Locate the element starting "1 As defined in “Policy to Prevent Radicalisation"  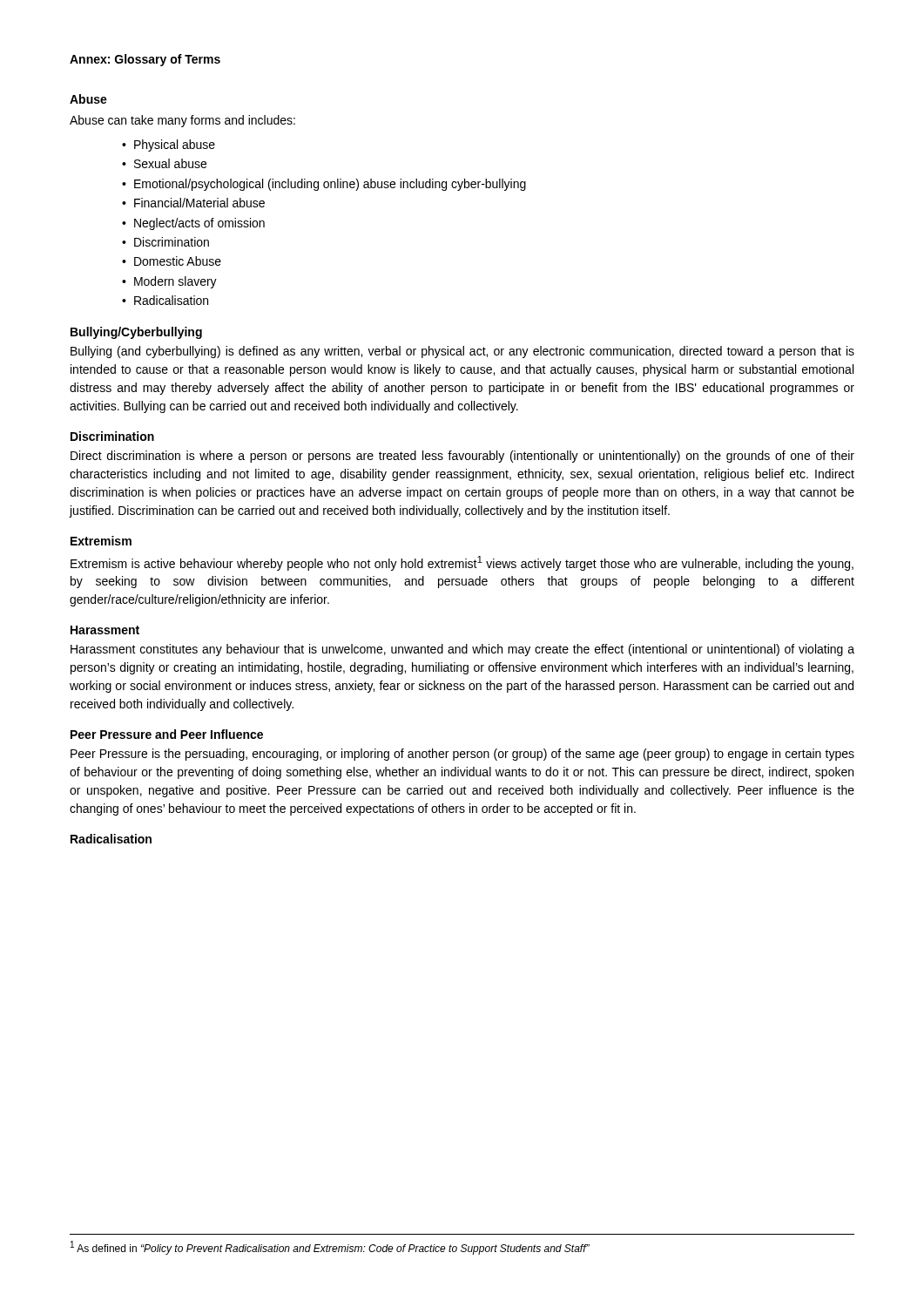329,1247
